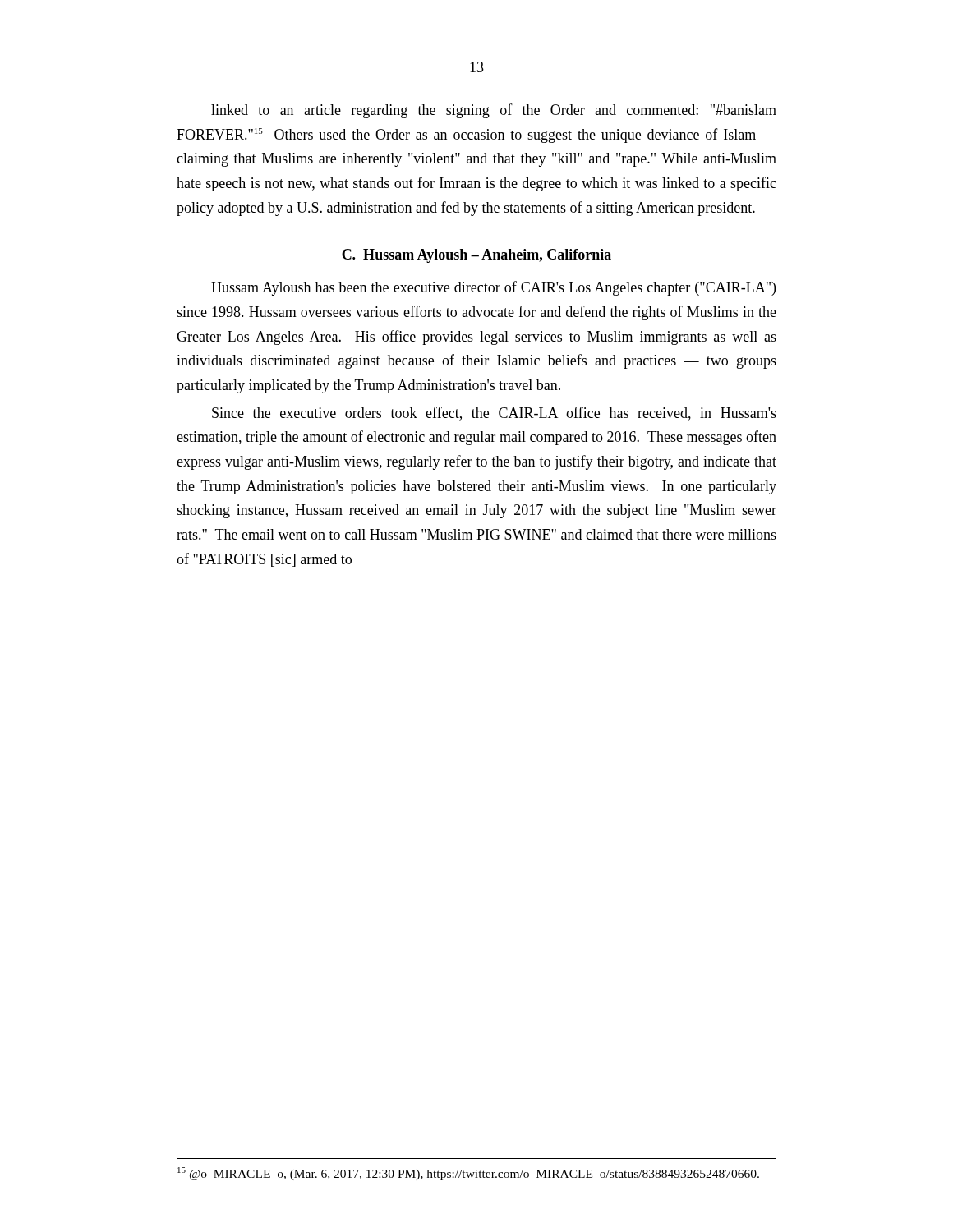This screenshot has height=1232, width=953.
Task: Find the passage starting "Since the executive orders took"
Action: [x=476, y=486]
